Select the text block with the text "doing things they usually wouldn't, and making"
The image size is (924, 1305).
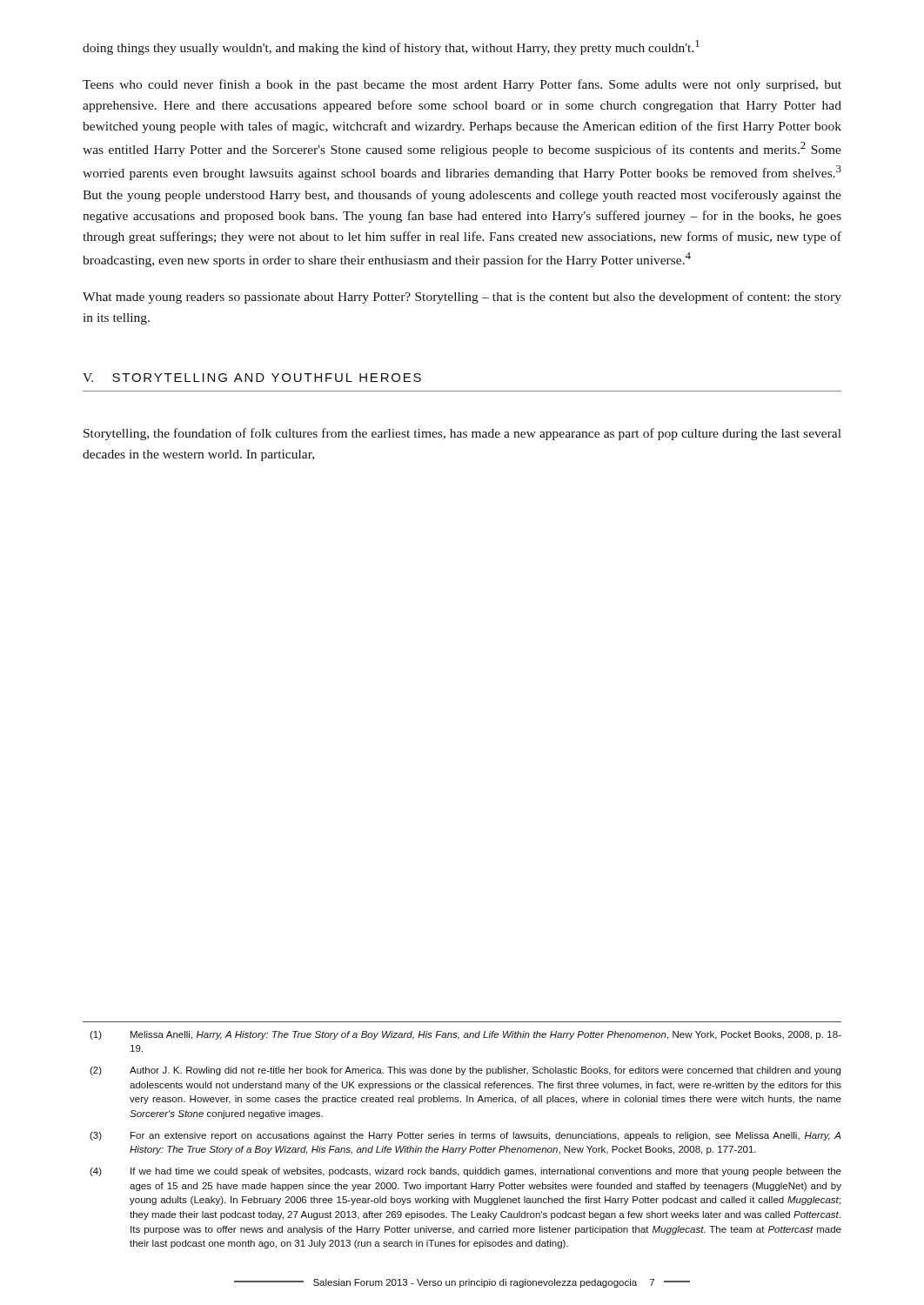[x=391, y=46]
